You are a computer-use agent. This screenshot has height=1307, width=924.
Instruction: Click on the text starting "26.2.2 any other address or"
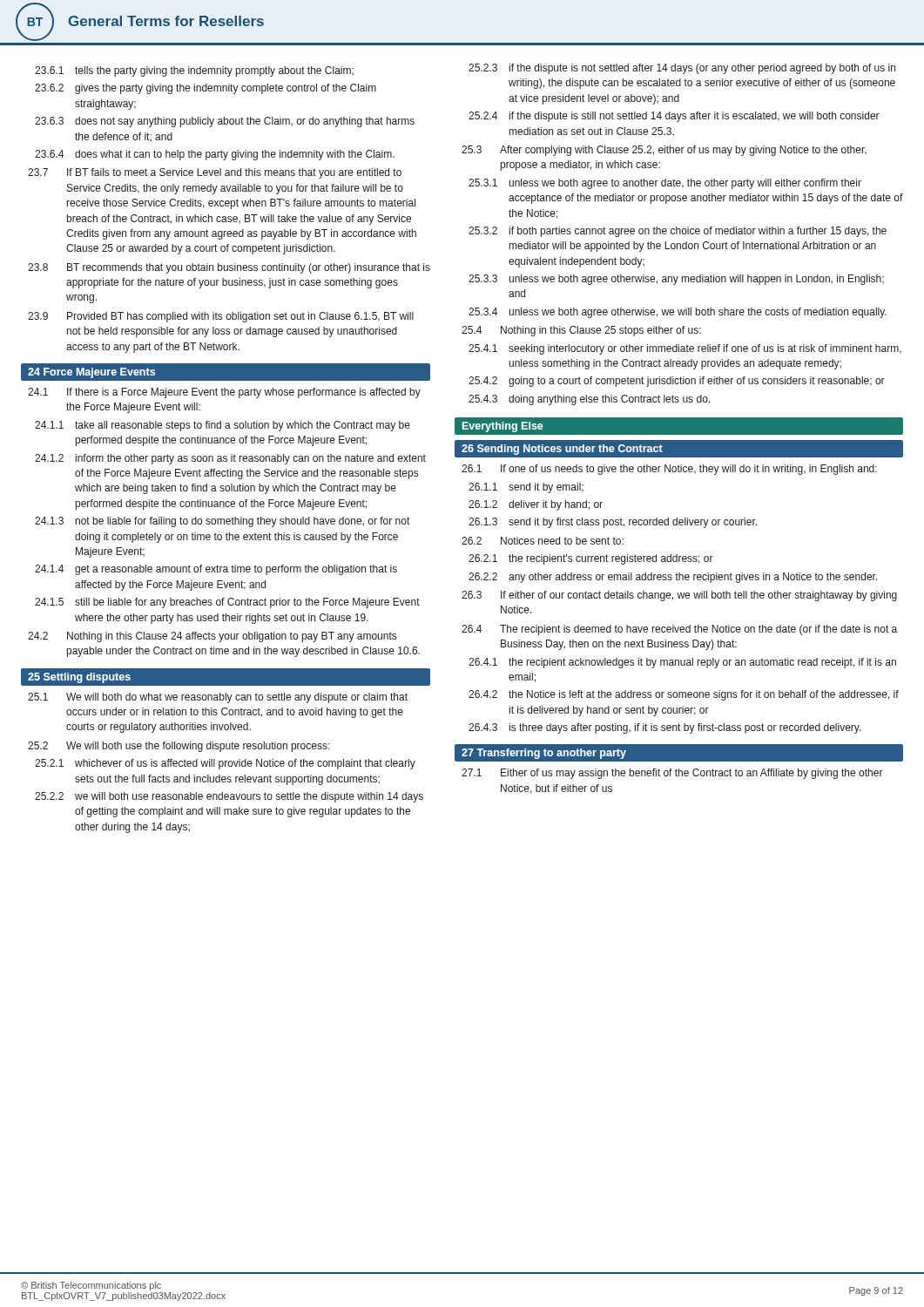(x=679, y=577)
